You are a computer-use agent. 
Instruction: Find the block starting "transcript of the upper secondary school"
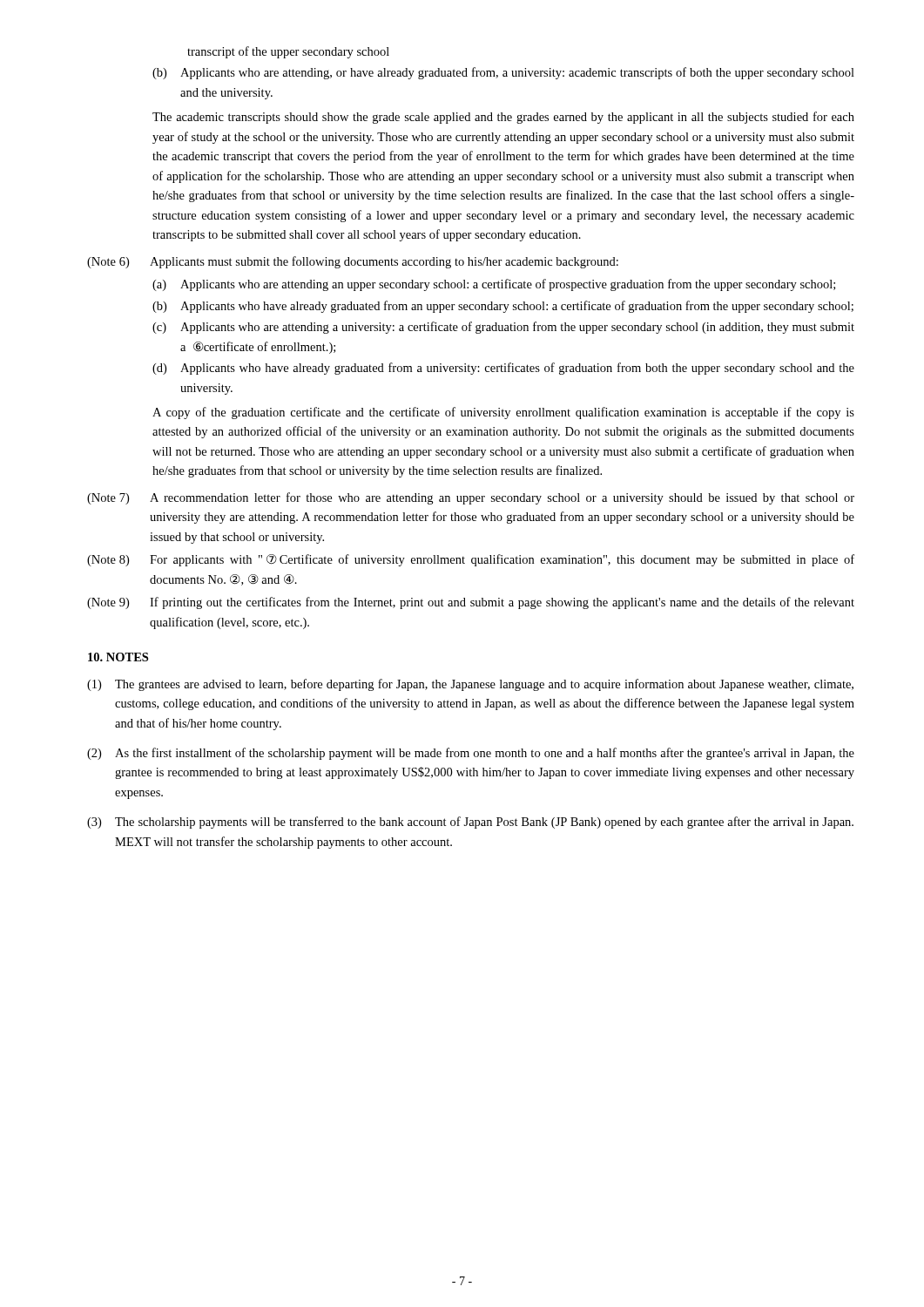288,51
